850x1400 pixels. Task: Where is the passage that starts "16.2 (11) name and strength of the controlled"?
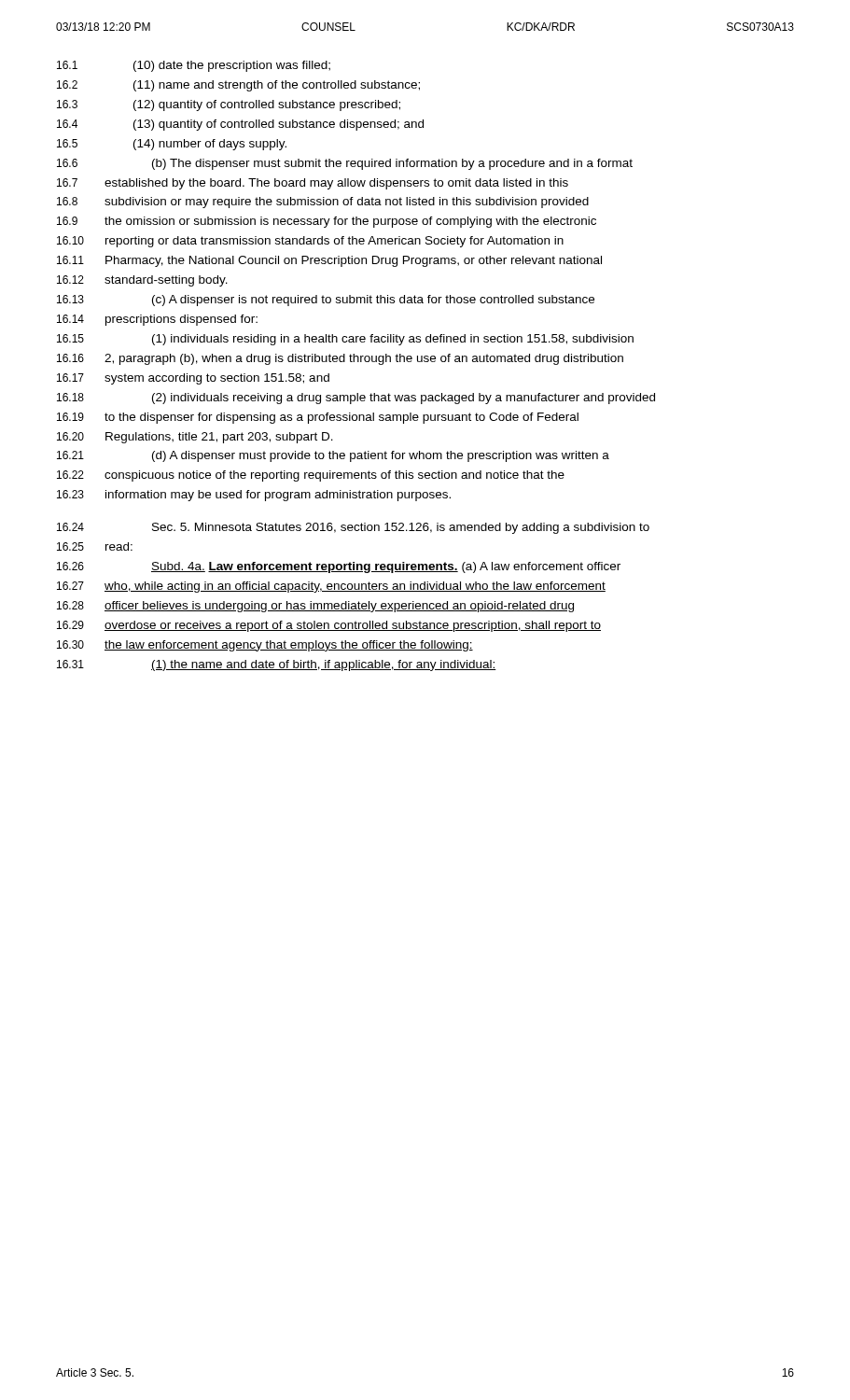pyautogui.click(x=425, y=85)
